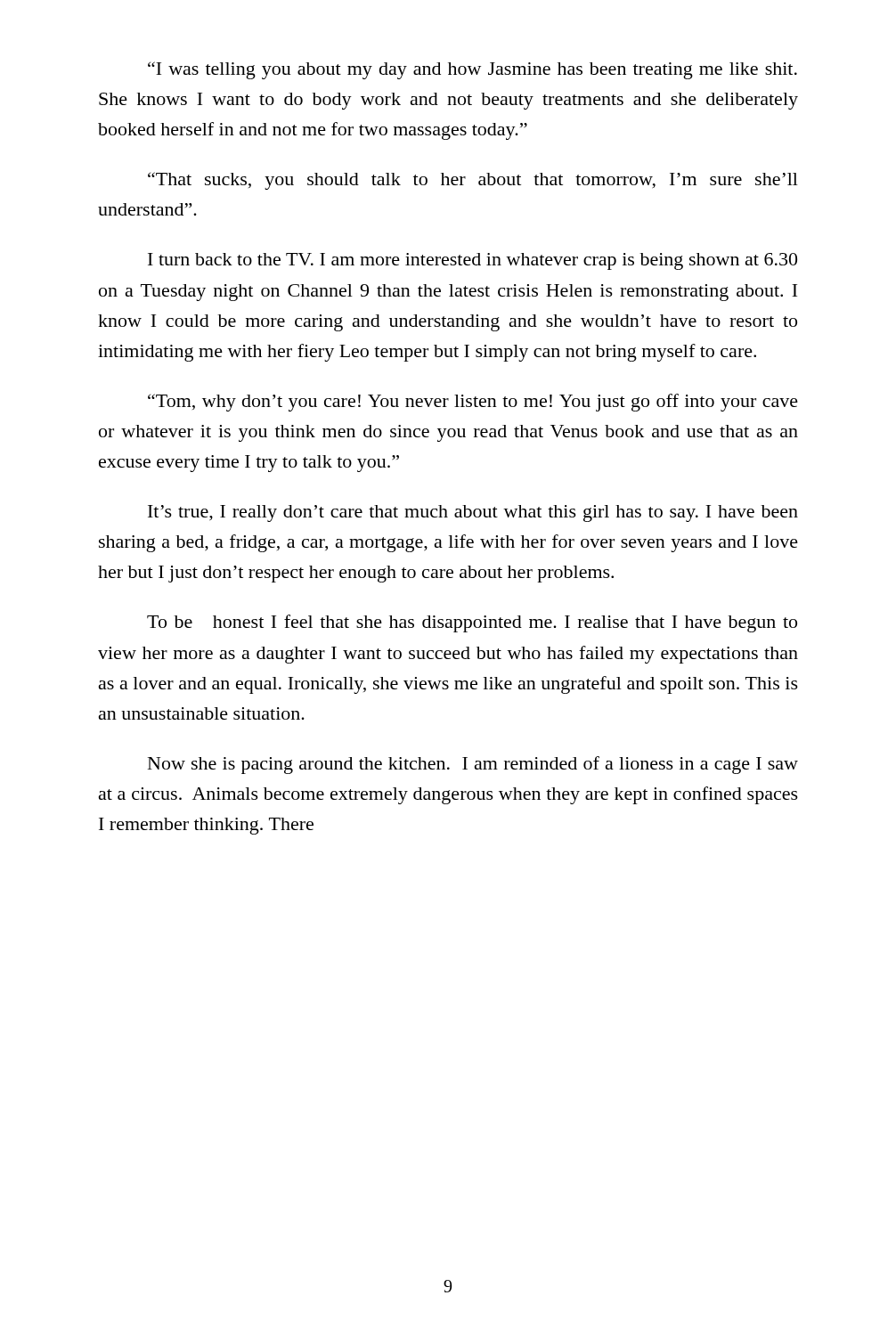Locate the element starting "It’s true, I really don’t care"
896x1336 pixels.
[x=448, y=541]
